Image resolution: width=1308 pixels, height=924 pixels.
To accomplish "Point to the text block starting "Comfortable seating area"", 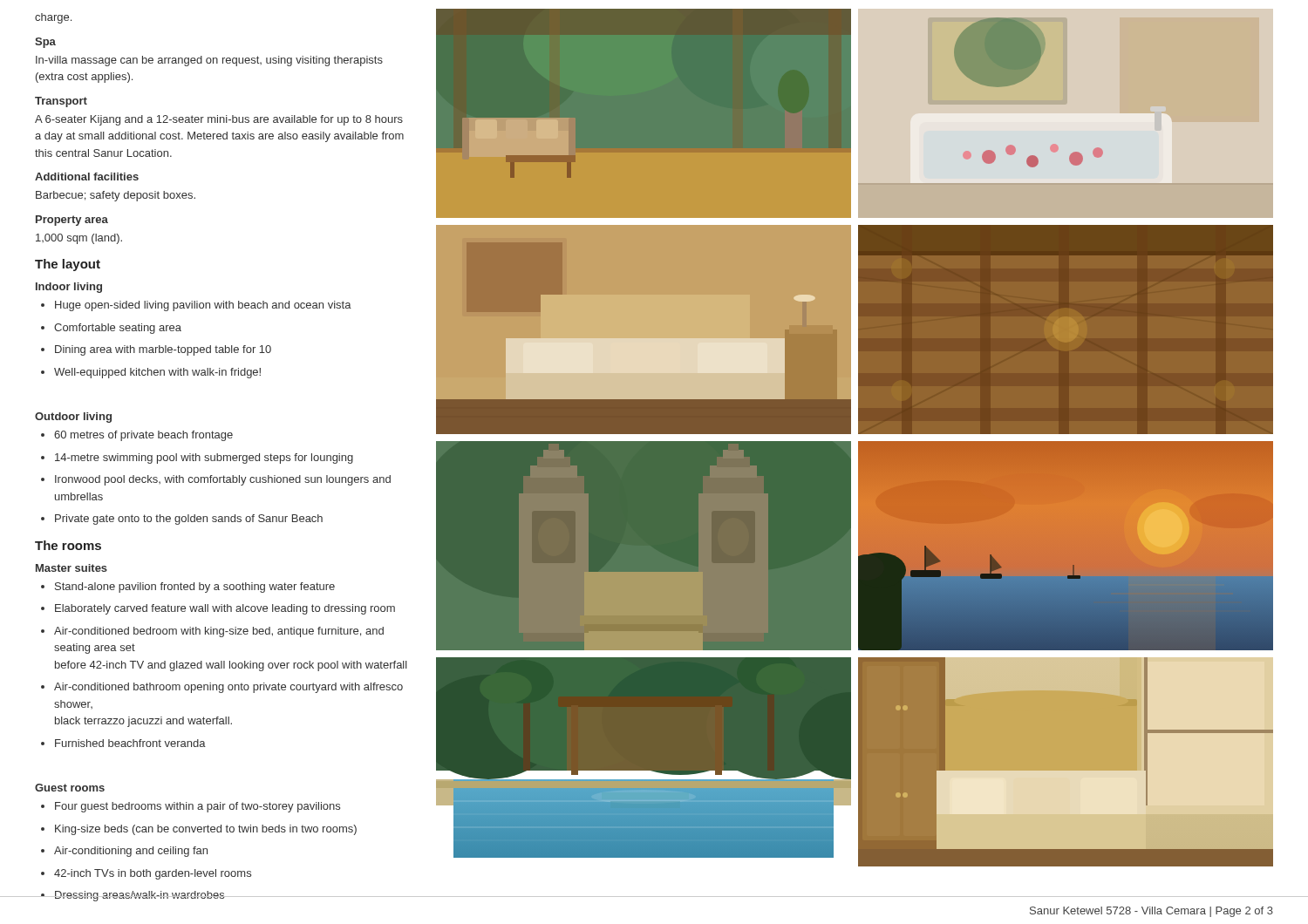I will click(111, 329).
